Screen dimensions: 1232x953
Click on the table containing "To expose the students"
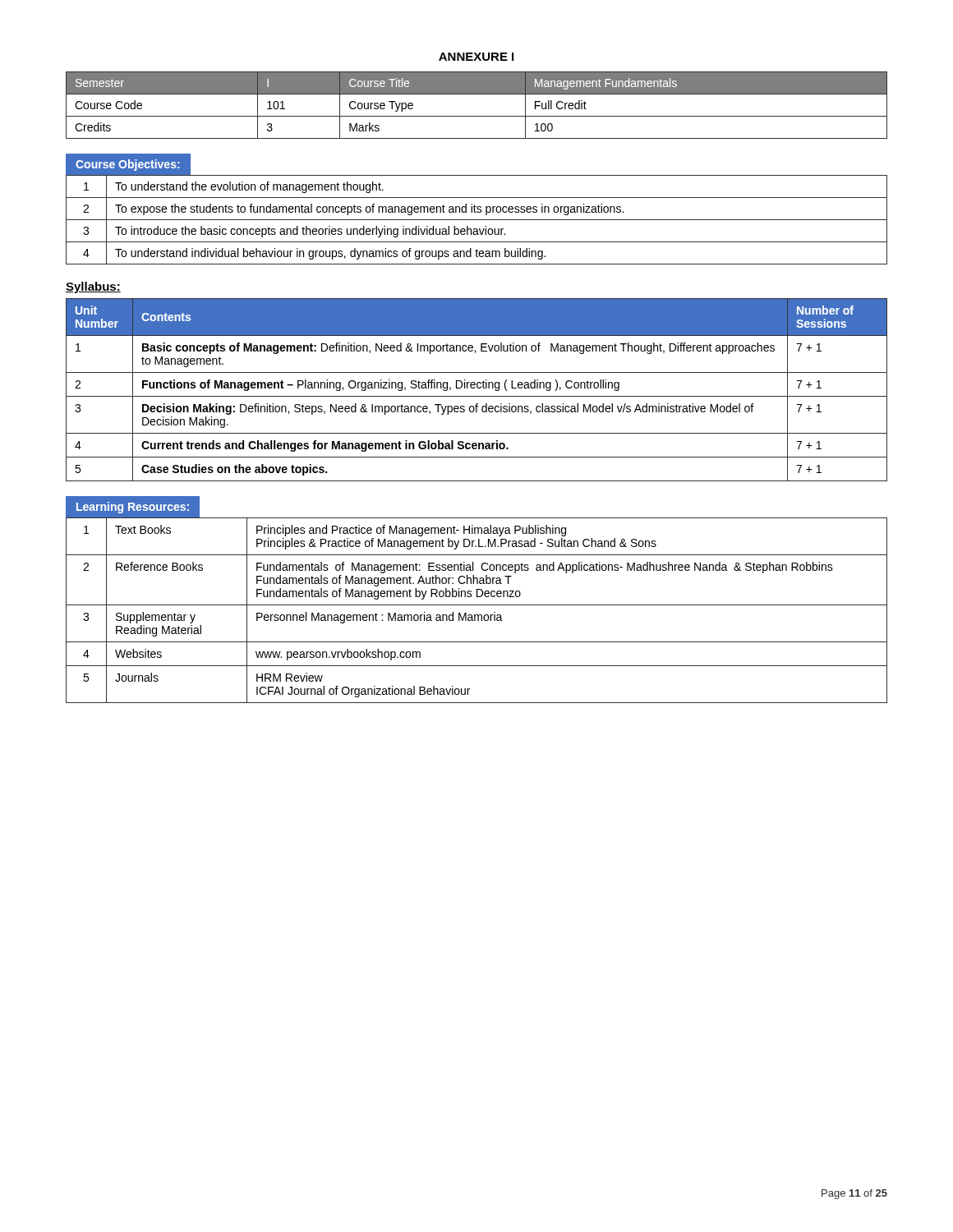[476, 220]
